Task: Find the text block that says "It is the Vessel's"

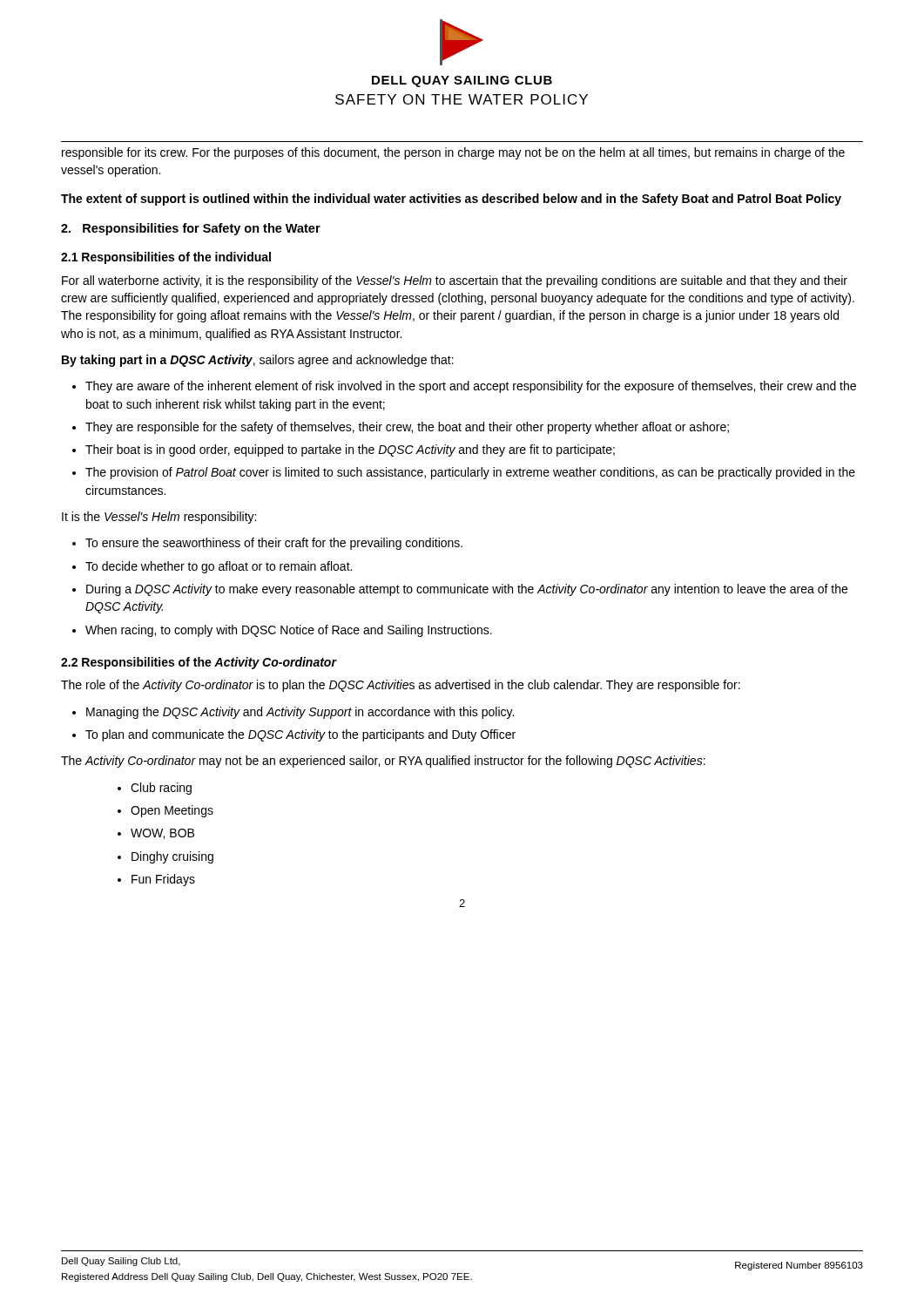Action: [x=159, y=517]
